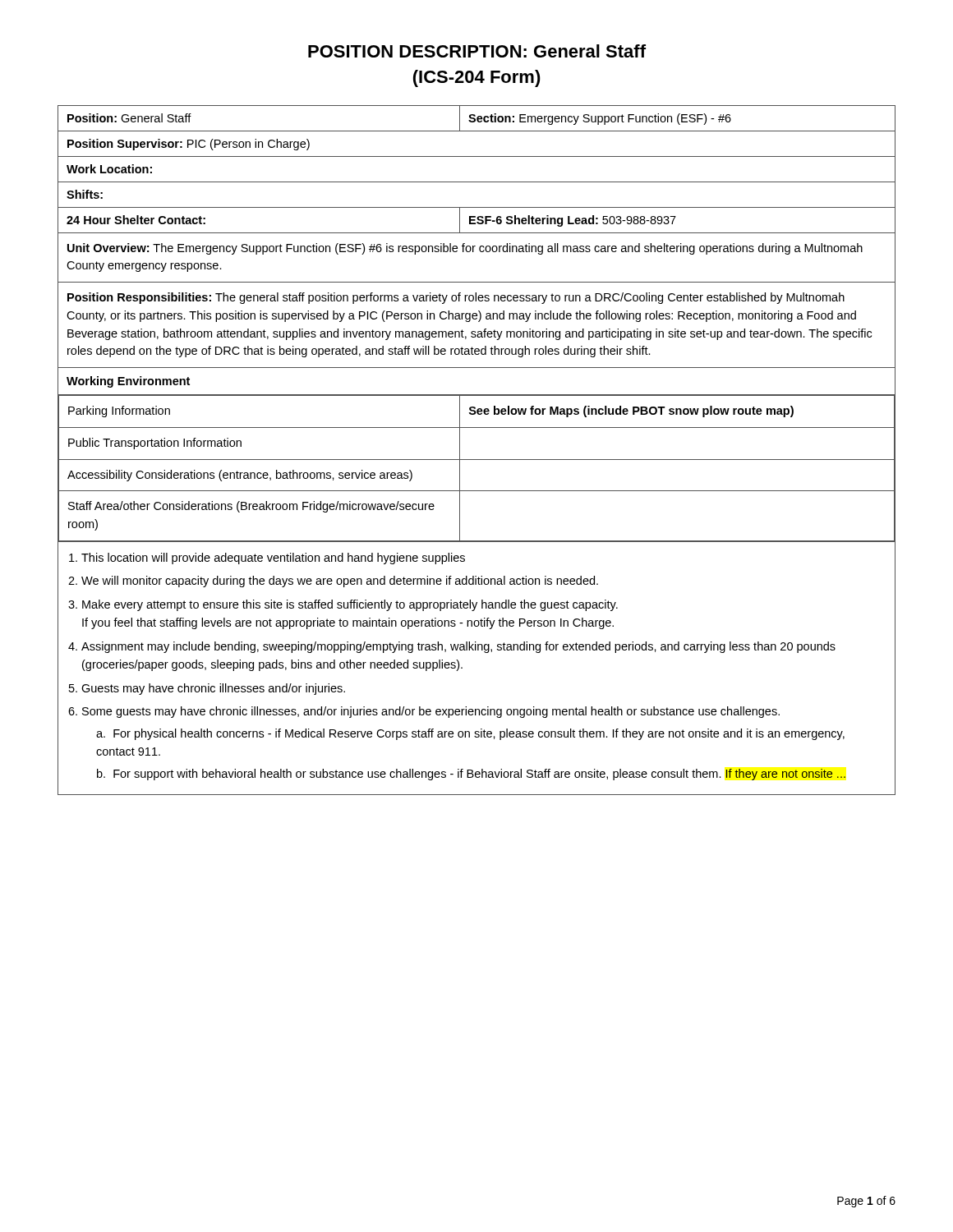This screenshot has height=1232, width=953.
Task: Find the table that mentions "Accessibility Considerations (entrance,"
Action: (x=476, y=469)
